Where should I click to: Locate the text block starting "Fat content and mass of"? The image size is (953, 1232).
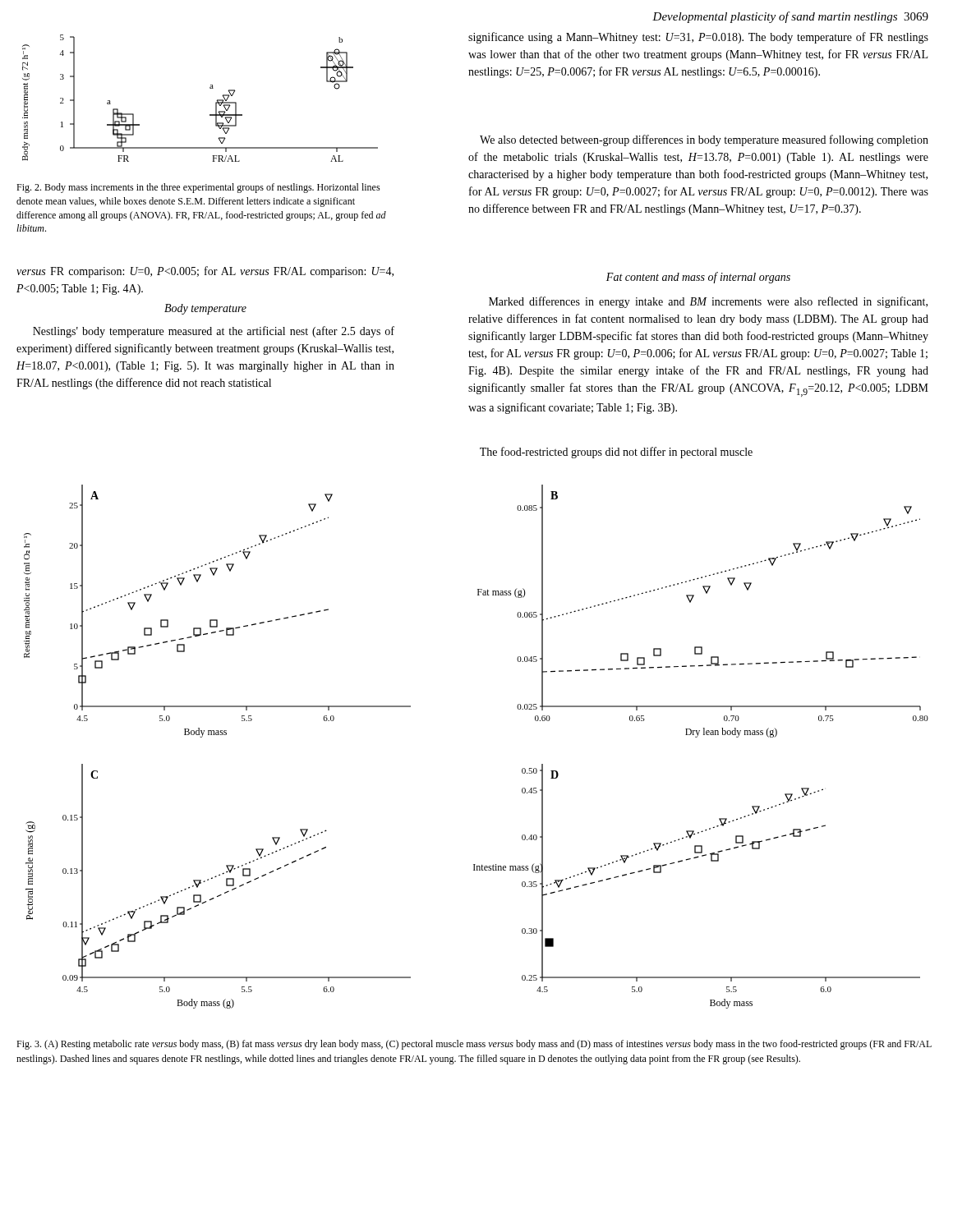tap(698, 277)
